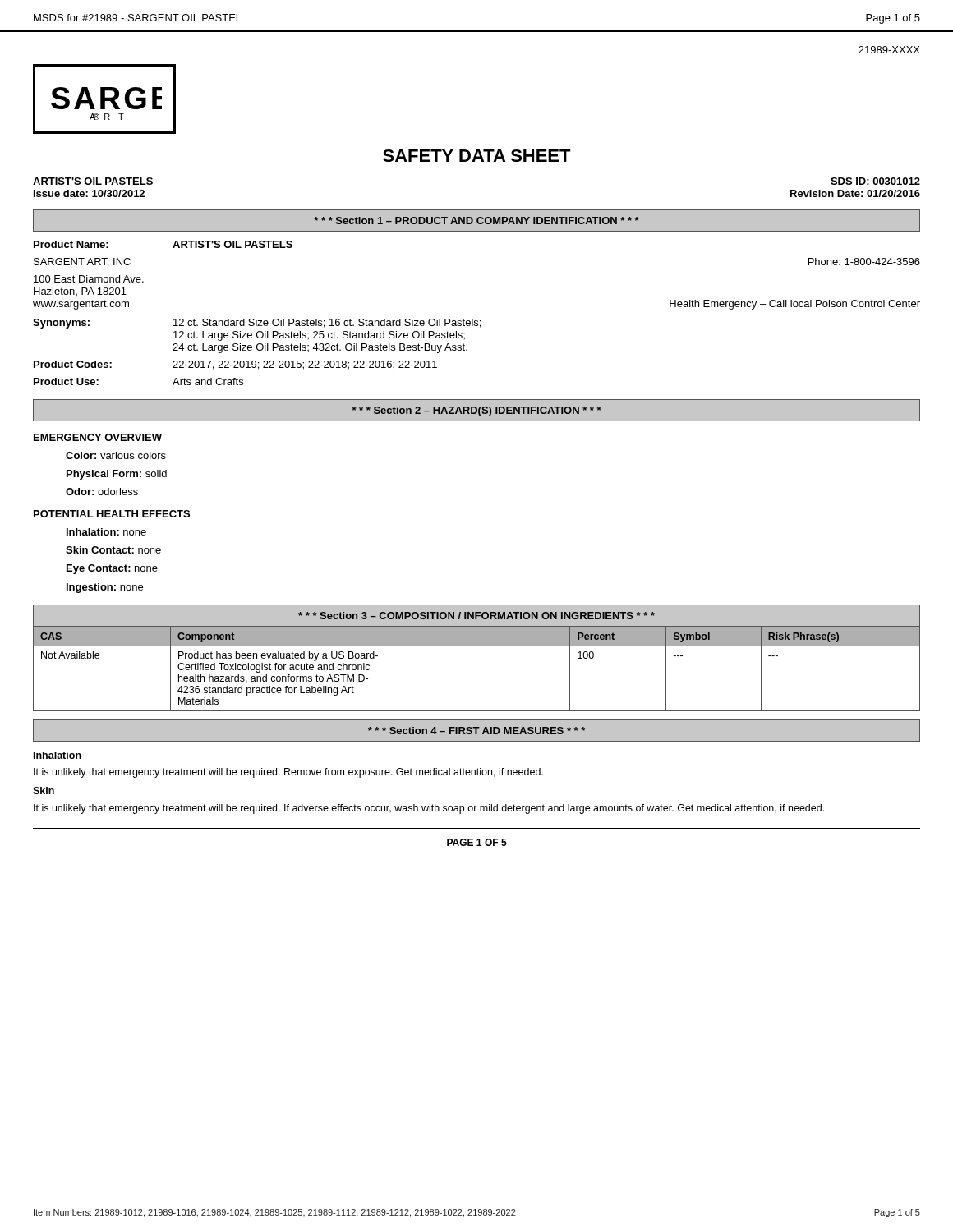Select the text starting "POTENTIAL HEALTH EFFECTS"

[112, 514]
